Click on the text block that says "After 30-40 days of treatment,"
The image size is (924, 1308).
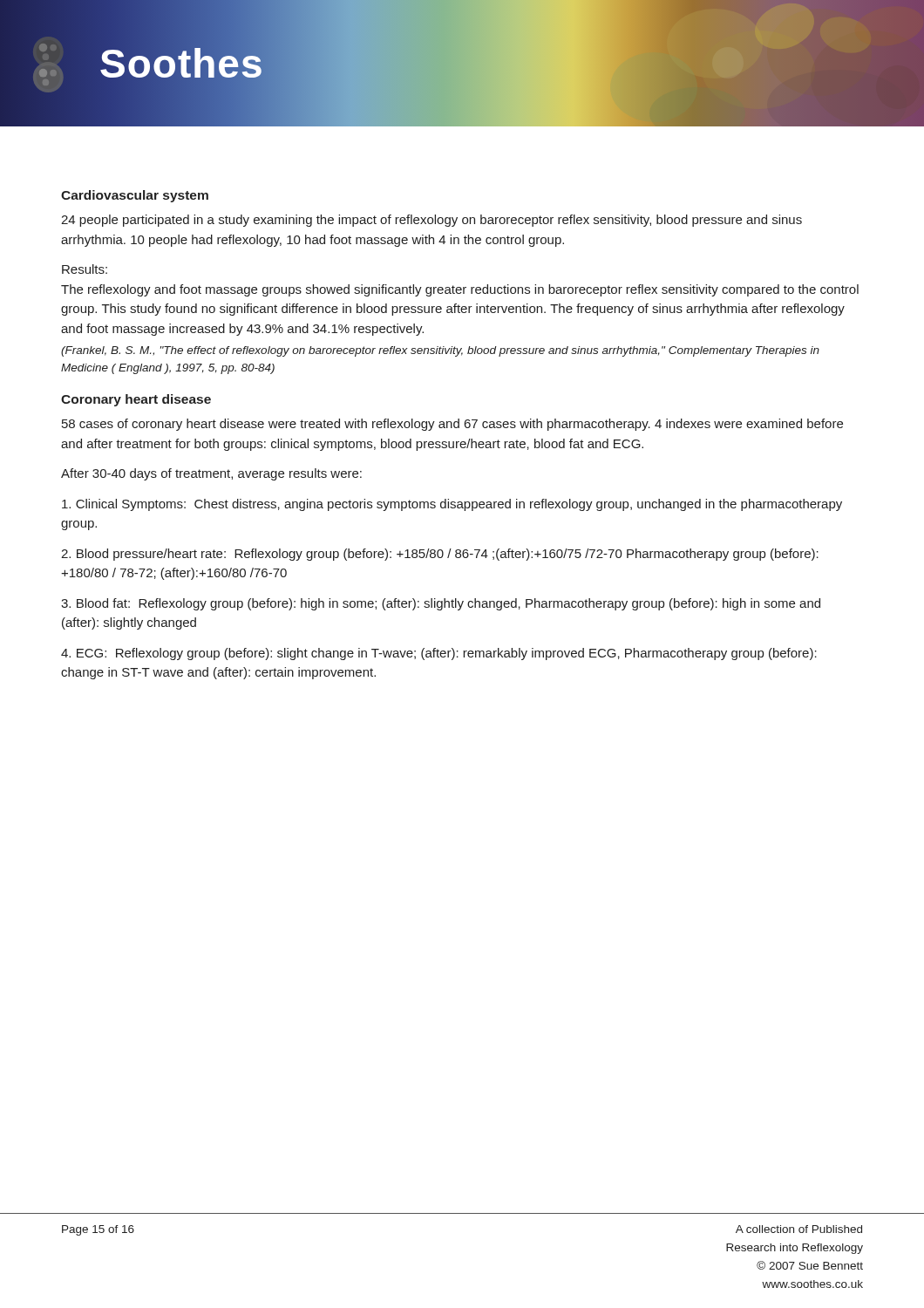[x=212, y=473]
